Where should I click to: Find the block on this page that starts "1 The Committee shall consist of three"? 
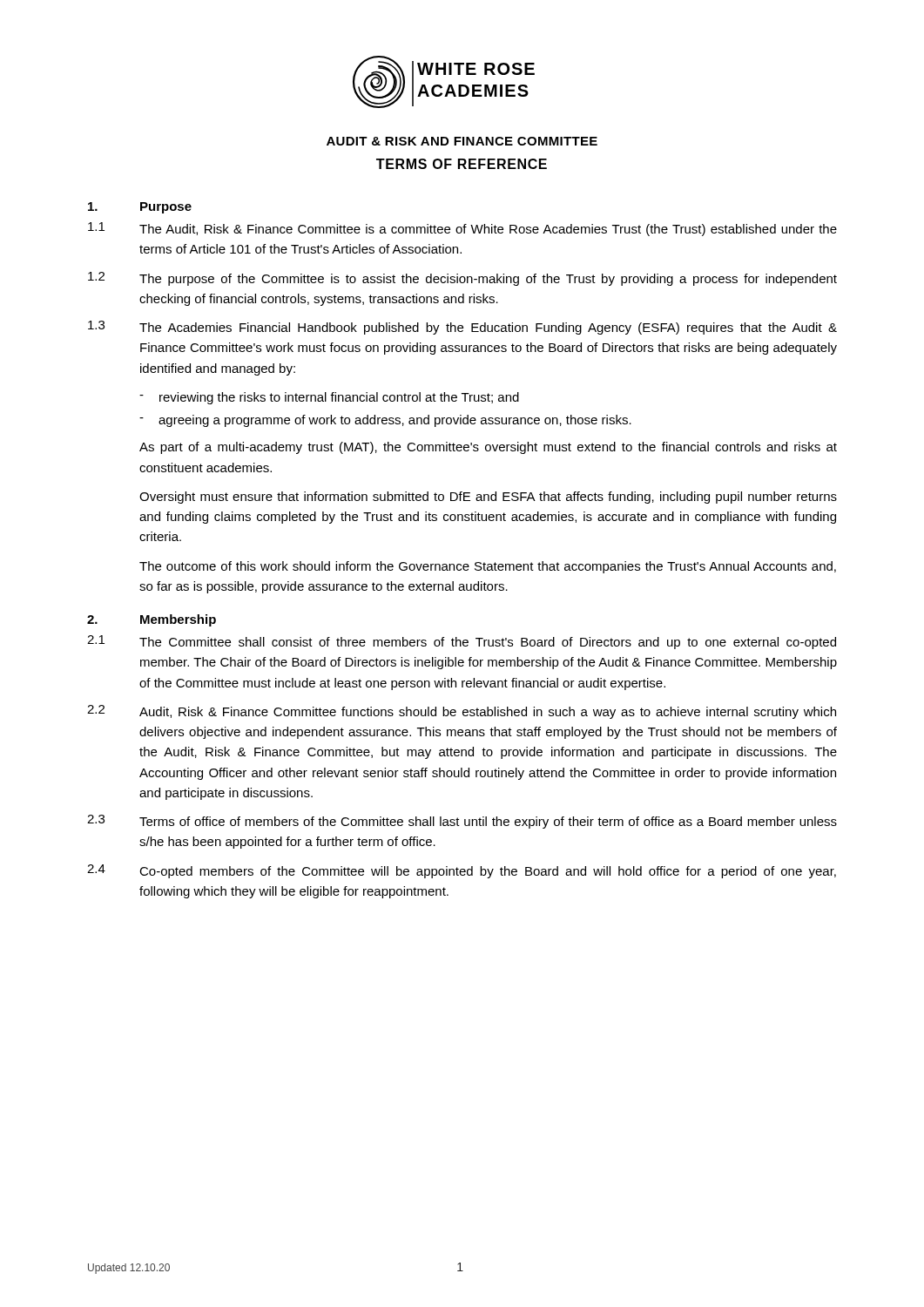coord(462,662)
